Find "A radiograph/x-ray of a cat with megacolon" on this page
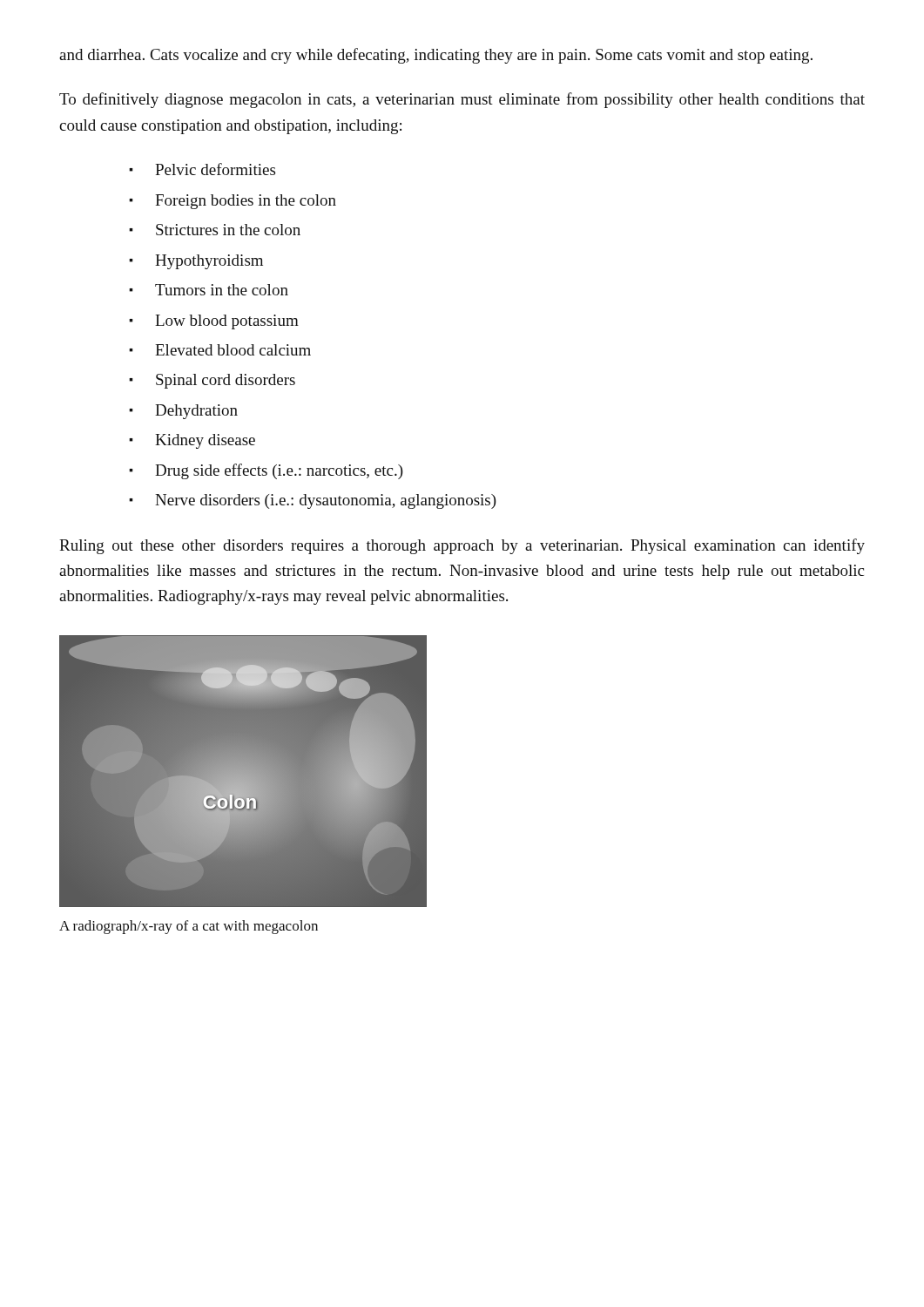The height and width of the screenshot is (1307, 924). tap(189, 926)
